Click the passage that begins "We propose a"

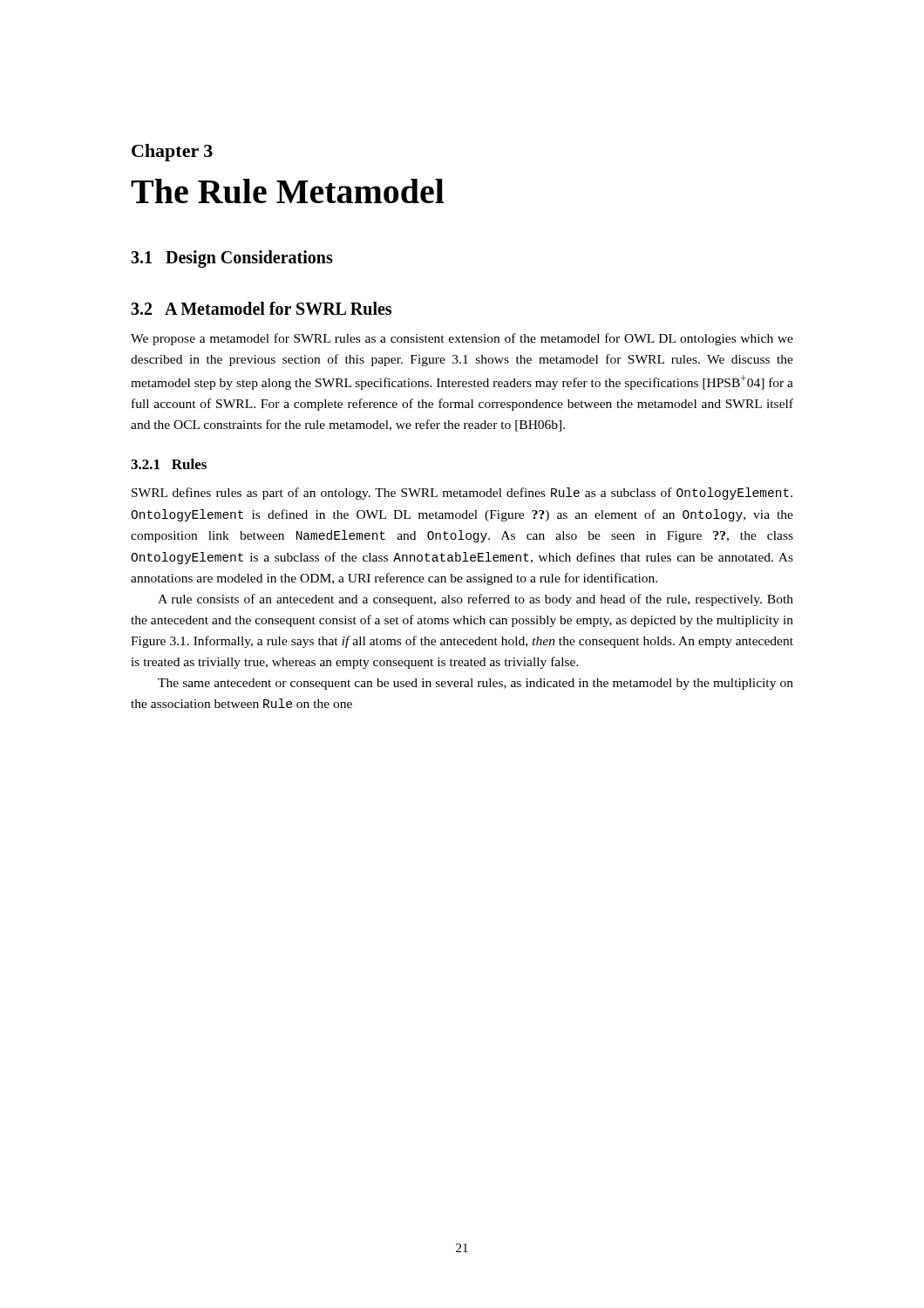pos(462,381)
